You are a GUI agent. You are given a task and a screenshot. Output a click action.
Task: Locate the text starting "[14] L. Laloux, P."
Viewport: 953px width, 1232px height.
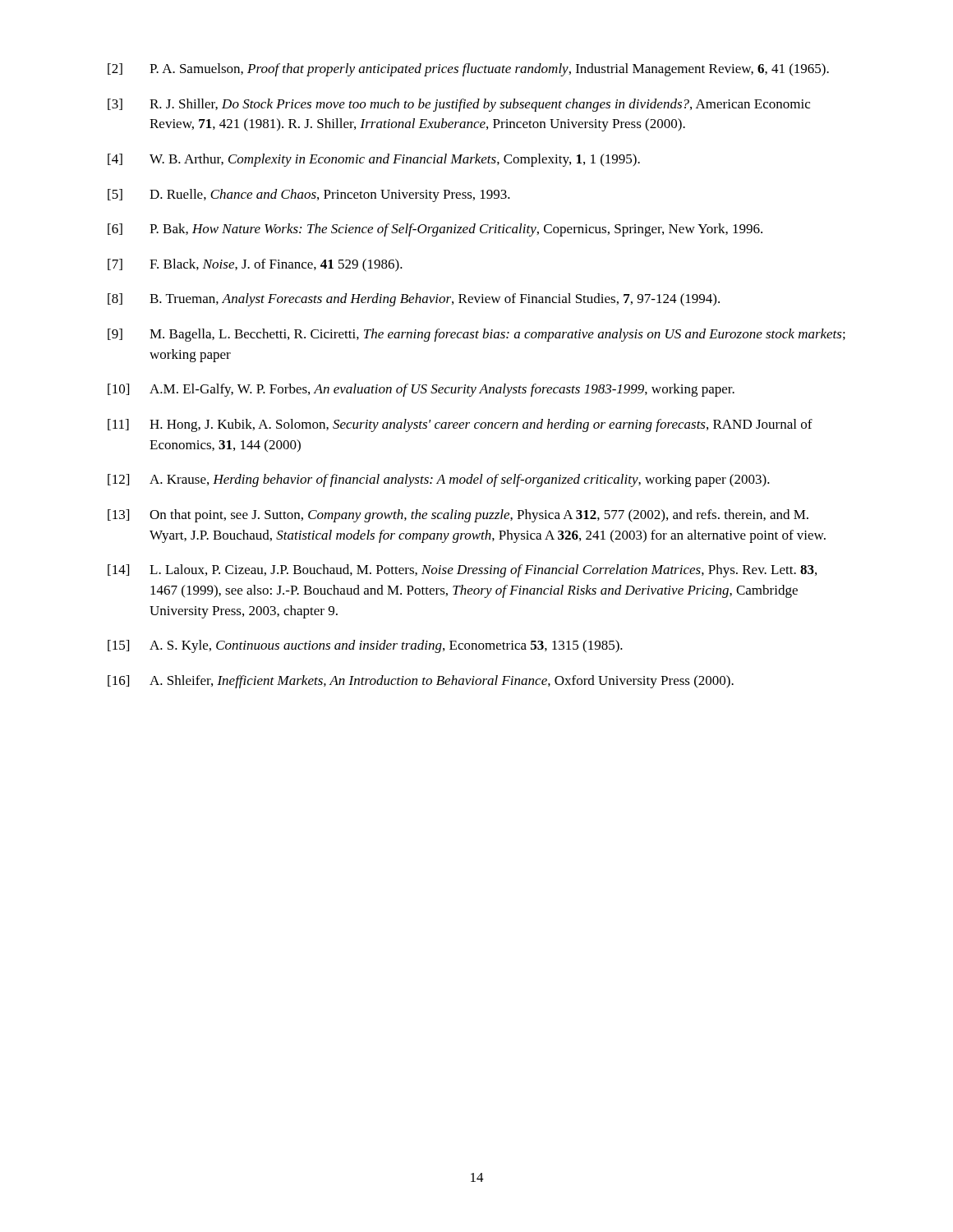[x=476, y=591]
